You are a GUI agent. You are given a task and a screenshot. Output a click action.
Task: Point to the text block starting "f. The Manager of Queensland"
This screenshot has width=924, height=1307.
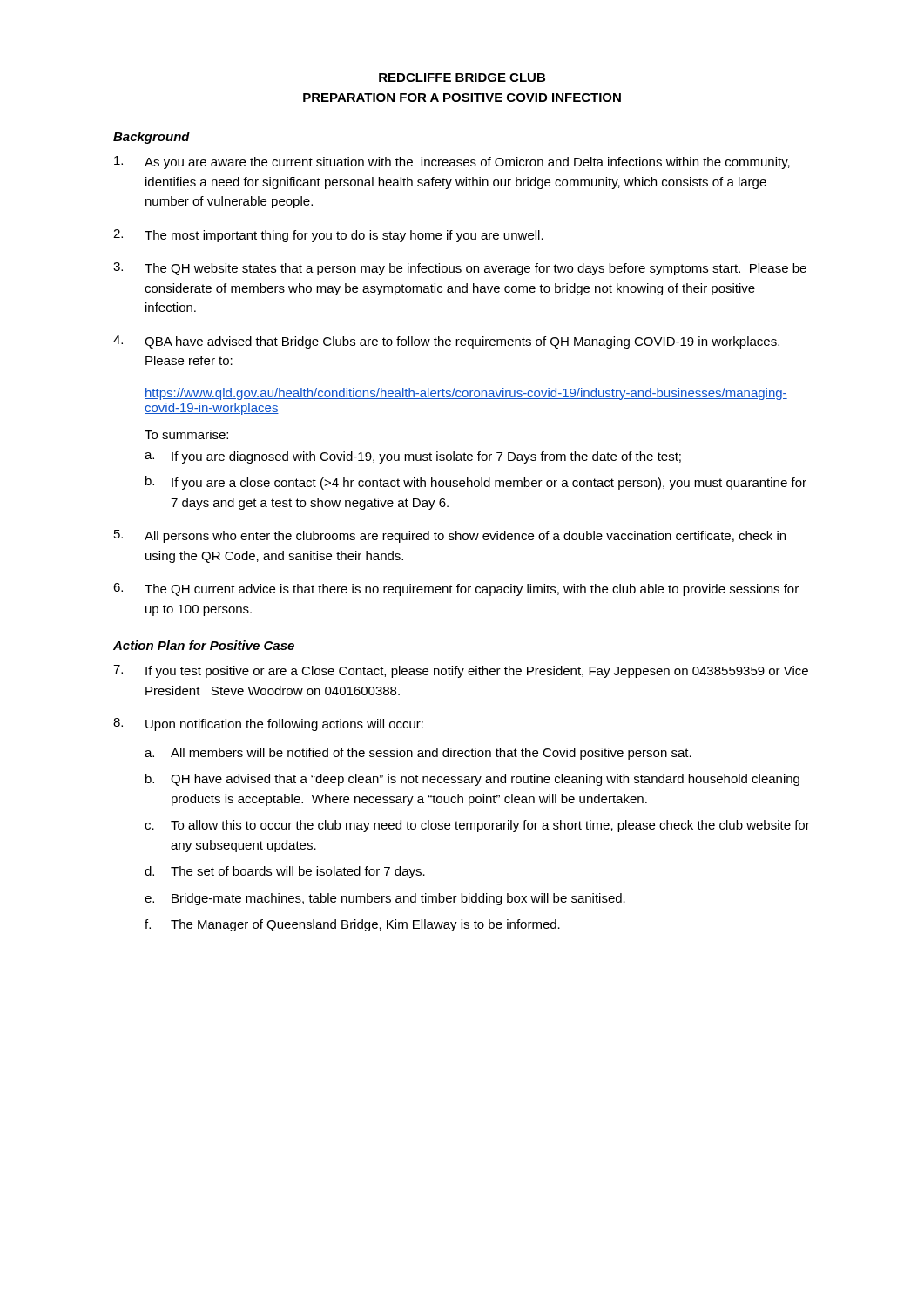478,925
